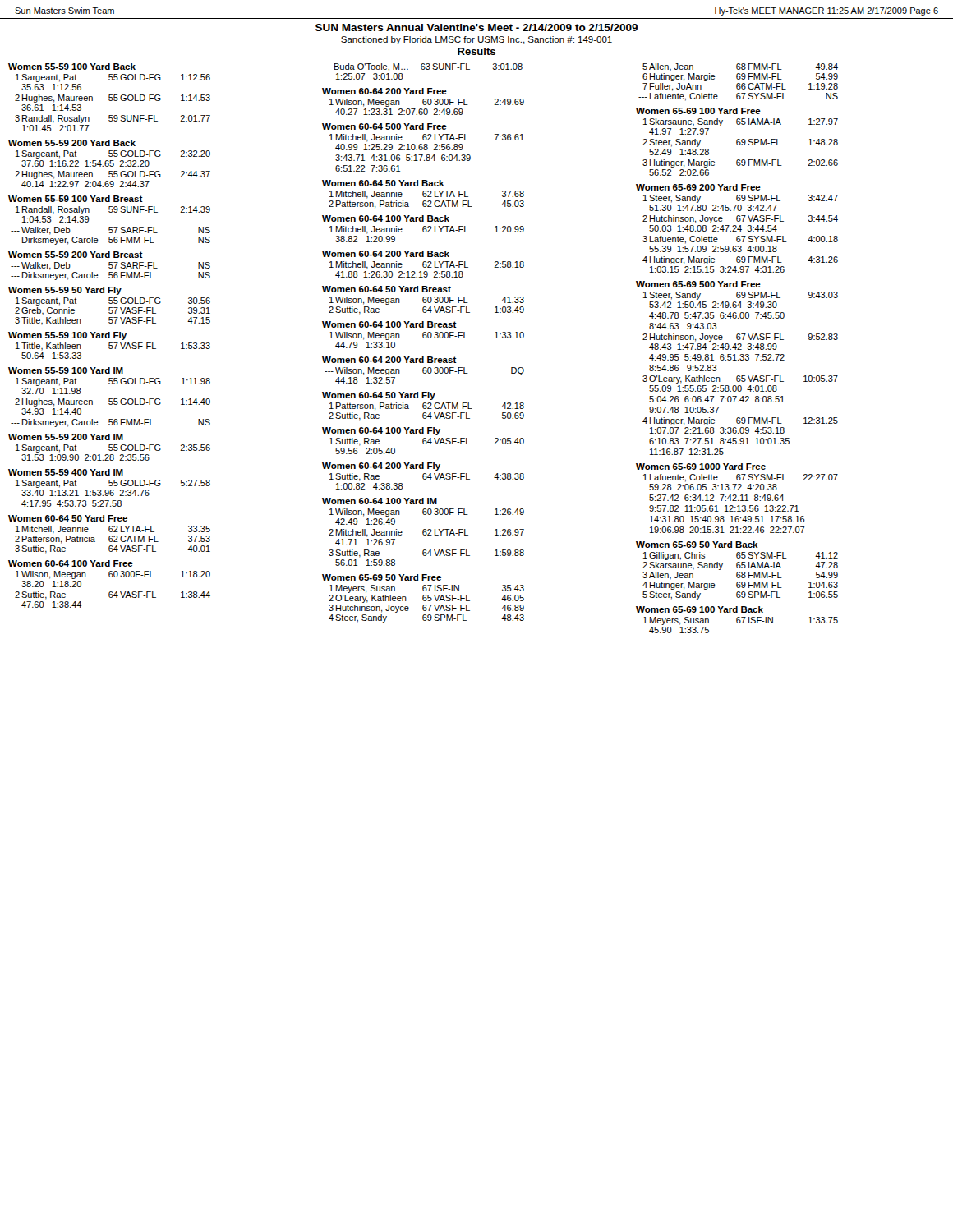Locate a section header
This screenshot has height=1232, width=953.
[x=476, y=51]
